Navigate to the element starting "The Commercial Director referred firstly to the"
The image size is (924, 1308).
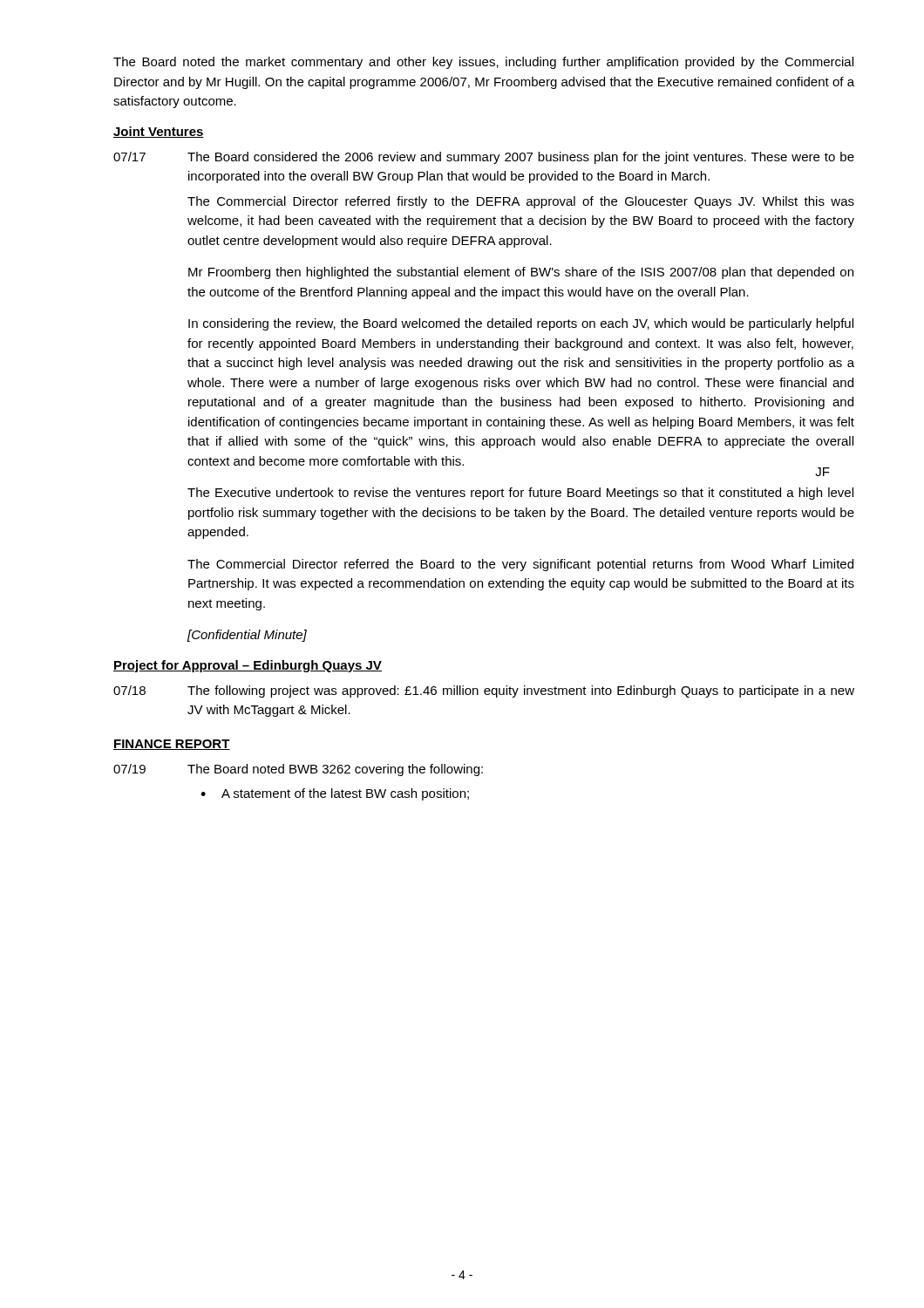click(x=521, y=220)
